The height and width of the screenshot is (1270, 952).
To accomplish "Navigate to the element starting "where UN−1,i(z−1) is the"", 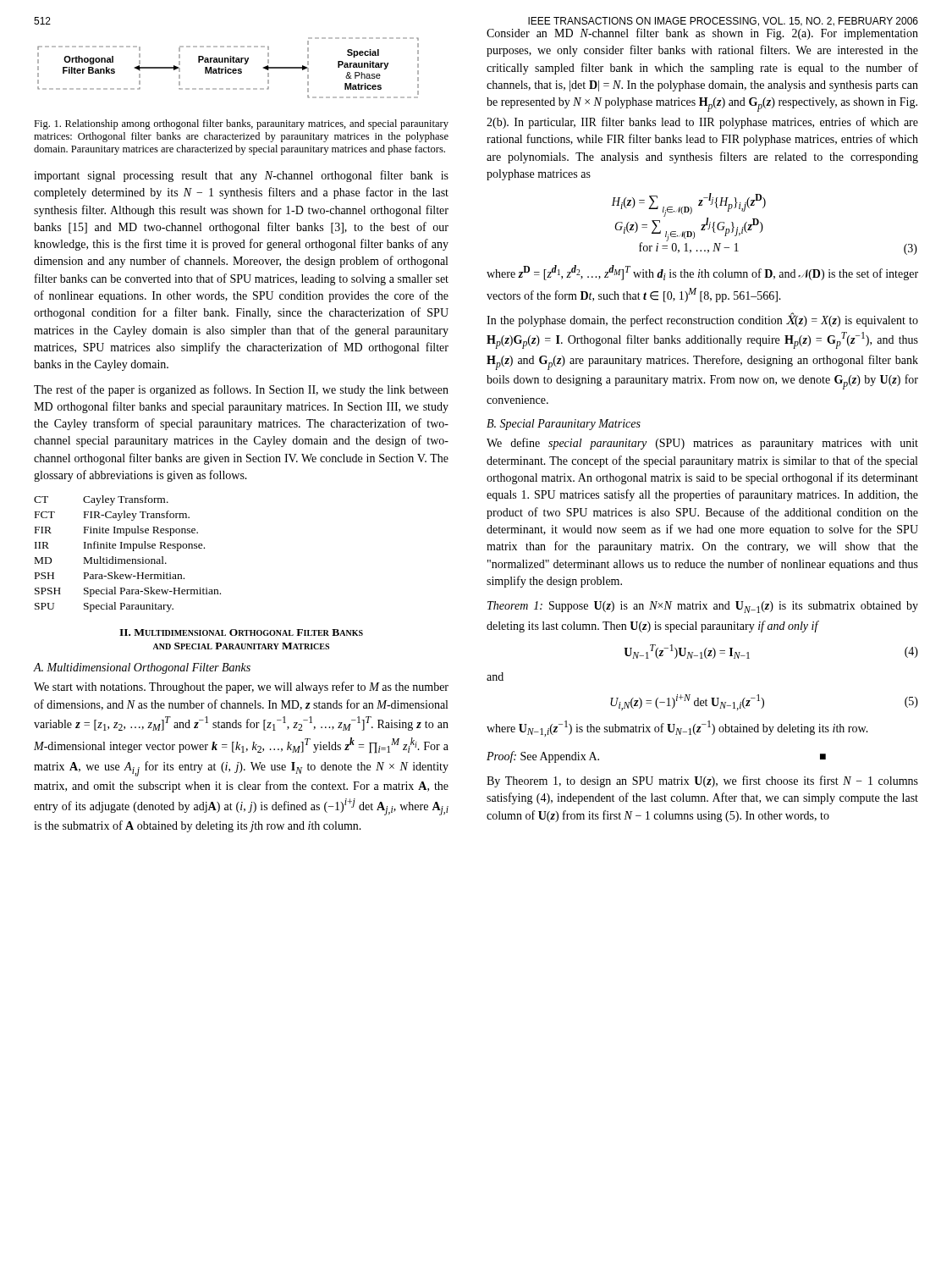I will tap(677, 729).
